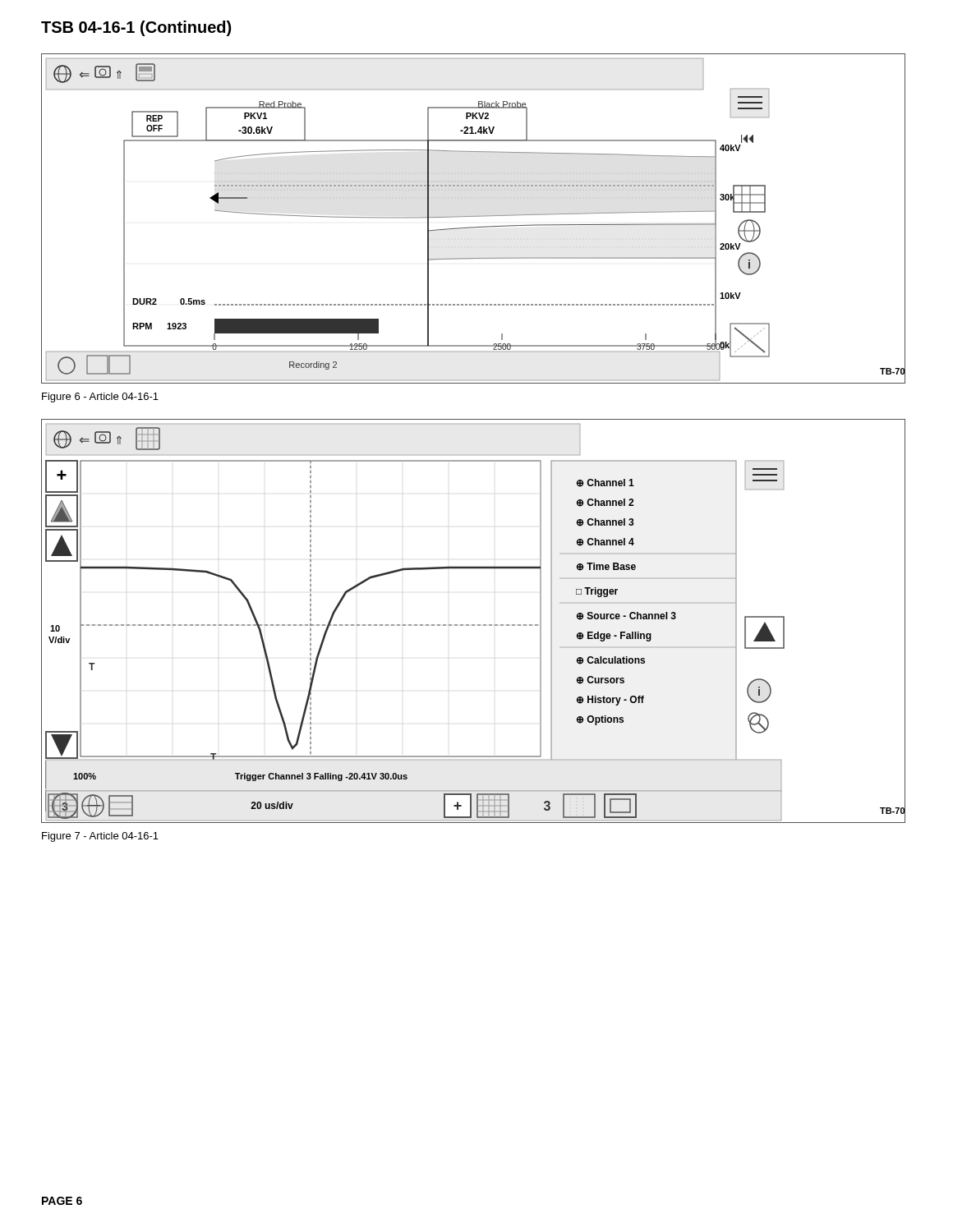Image resolution: width=953 pixels, height=1232 pixels.
Task: Point to the element starting "TSB 04-16-1 (Continued)"
Action: [136, 27]
